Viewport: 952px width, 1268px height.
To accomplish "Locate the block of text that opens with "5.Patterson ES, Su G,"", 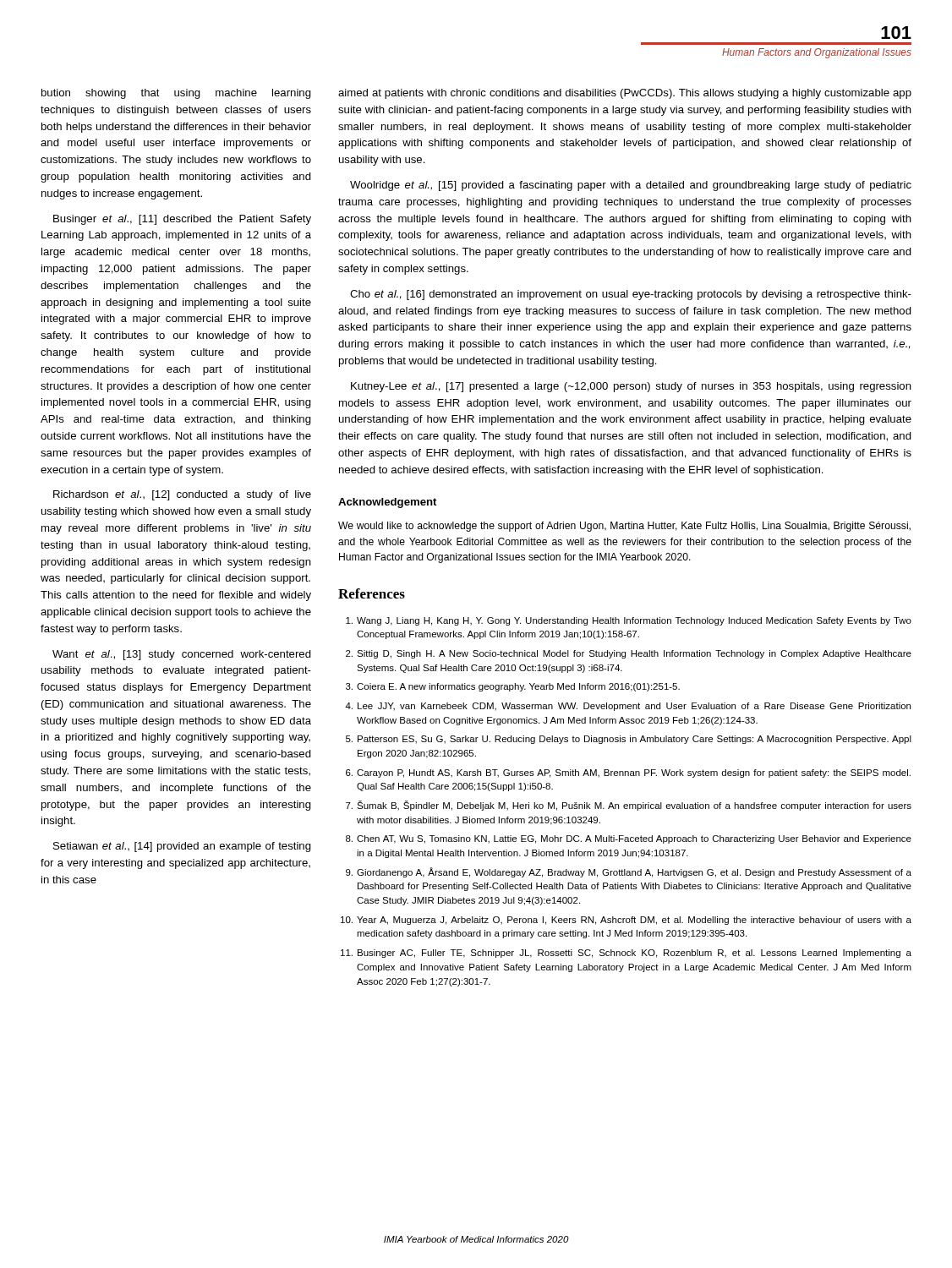I will pyautogui.click(x=625, y=746).
